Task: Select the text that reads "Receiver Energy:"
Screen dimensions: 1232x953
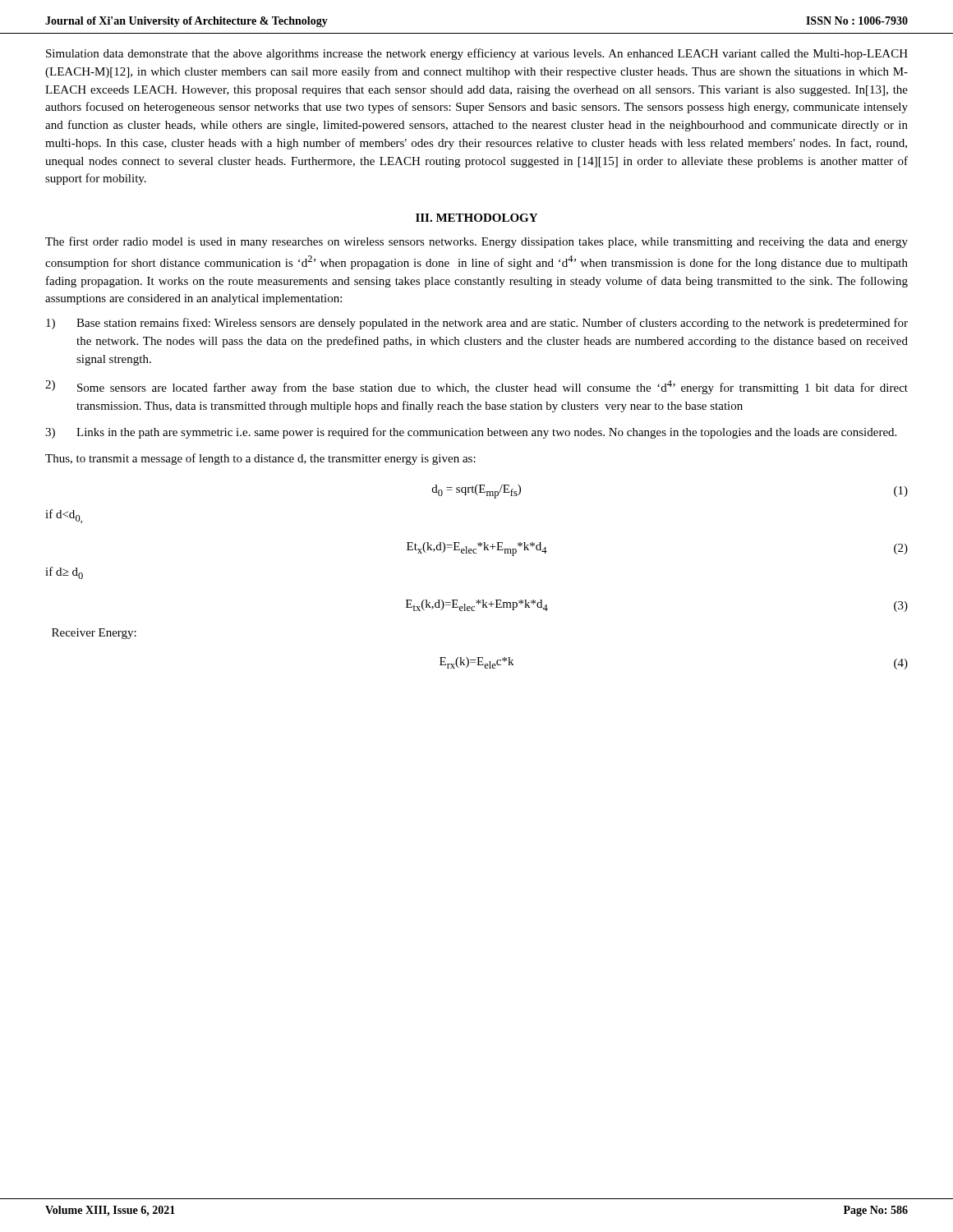Action: (x=91, y=633)
